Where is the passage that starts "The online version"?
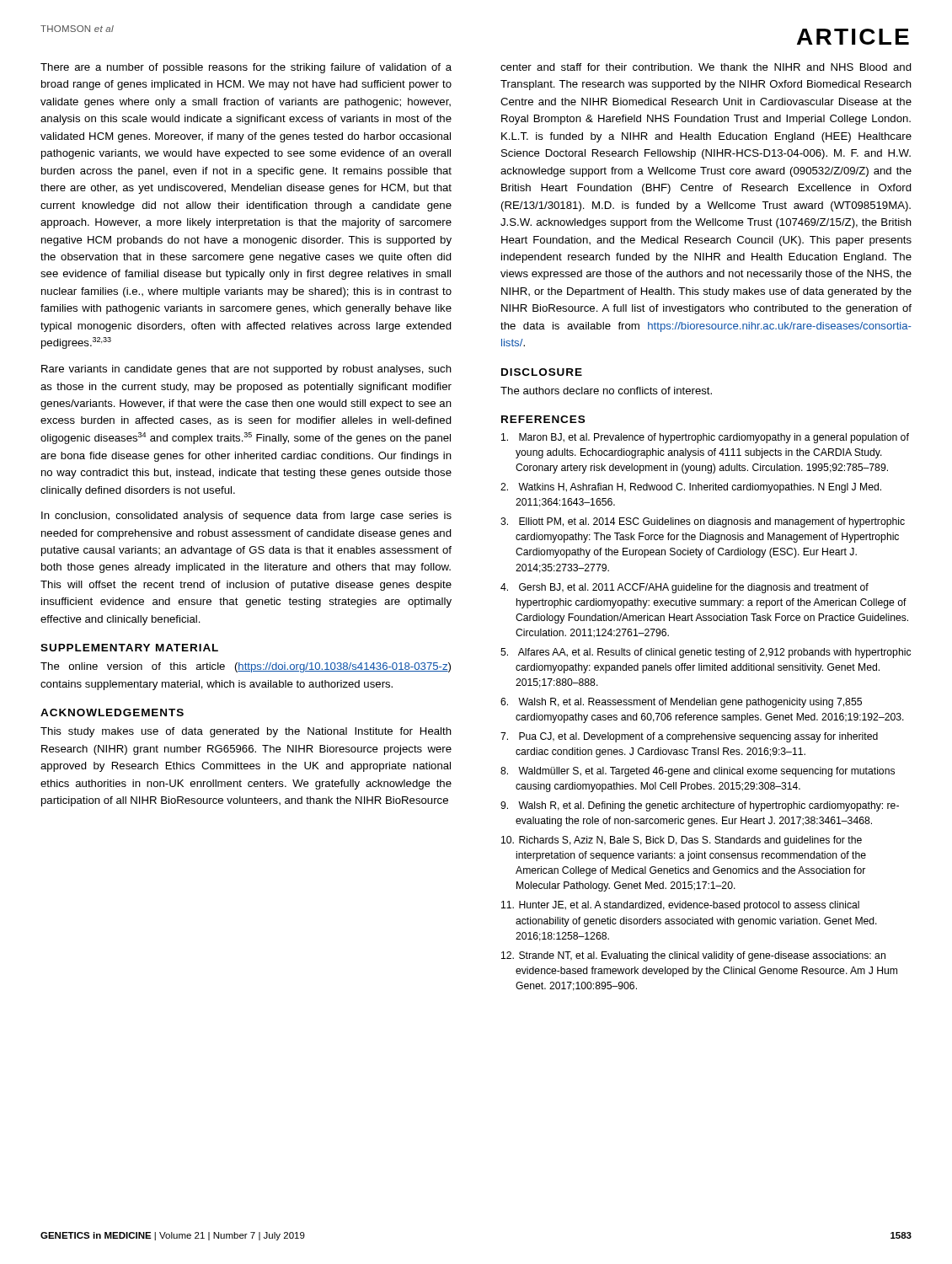952x1264 pixels. point(246,675)
